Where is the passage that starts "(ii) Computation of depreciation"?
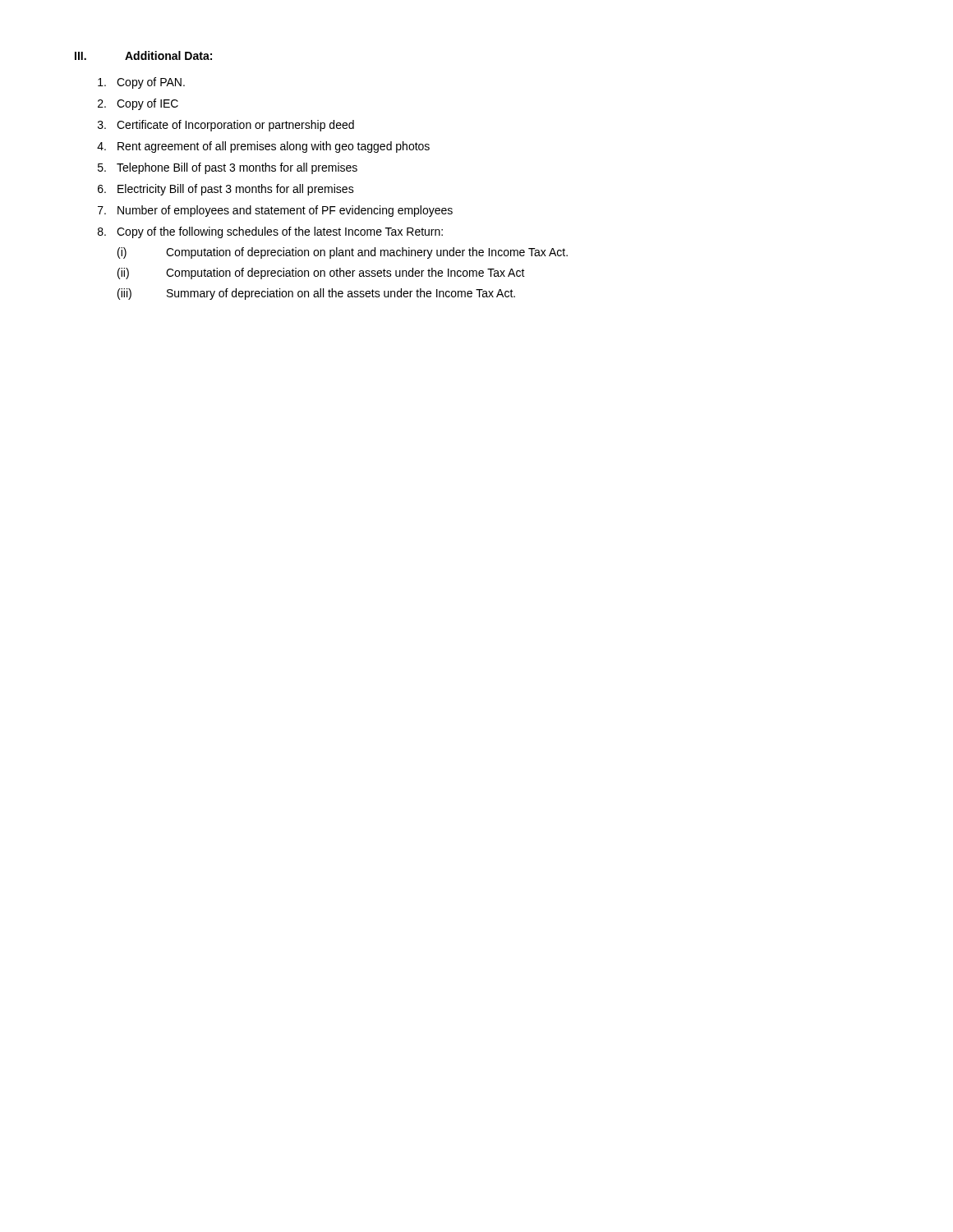Viewport: 953px width, 1232px height. click(x=498, y=273)
